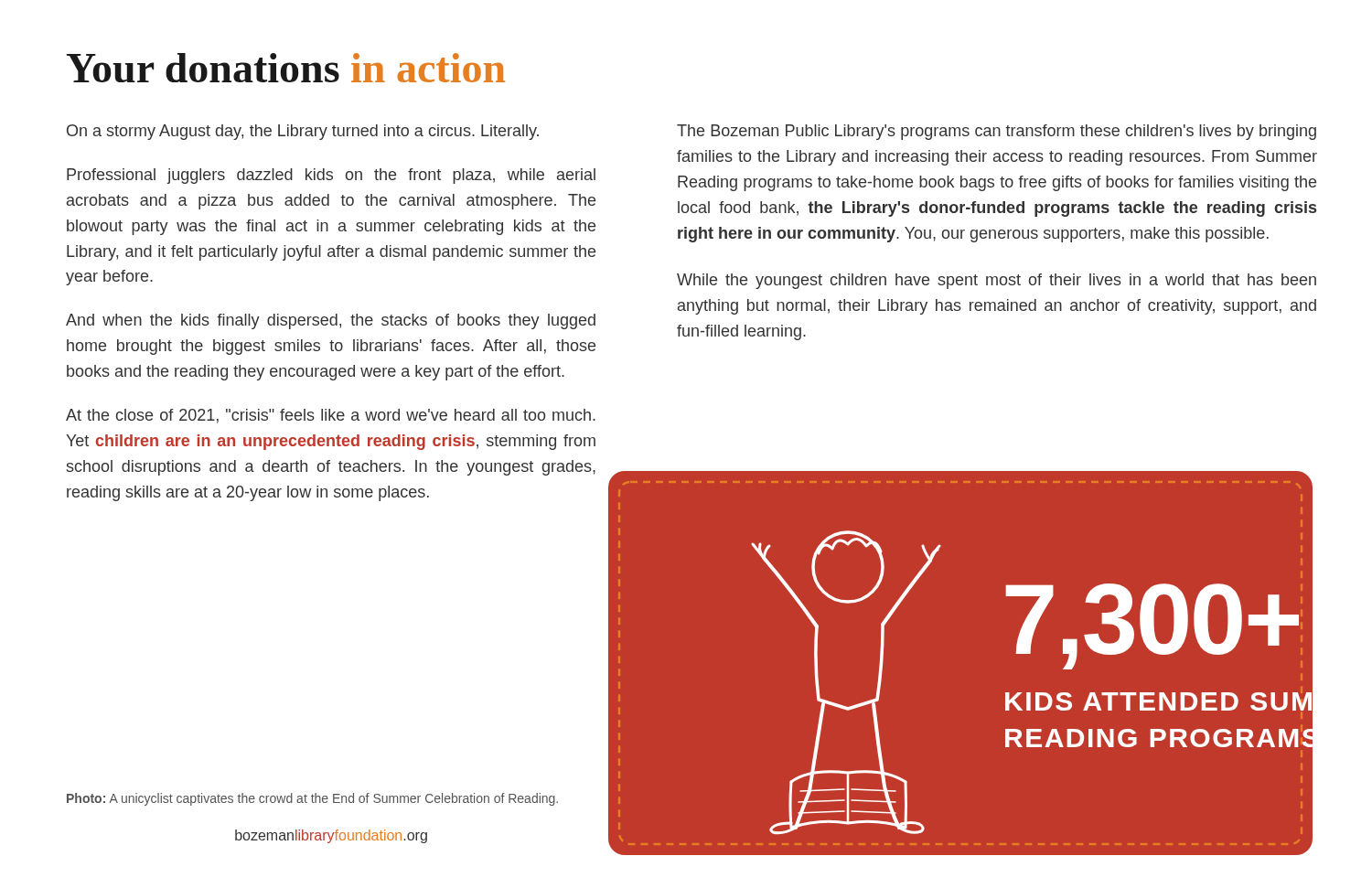
Task: Locate the passage starting "At the close of 2021, "crisis""
Action: click(x=331, y=454)
